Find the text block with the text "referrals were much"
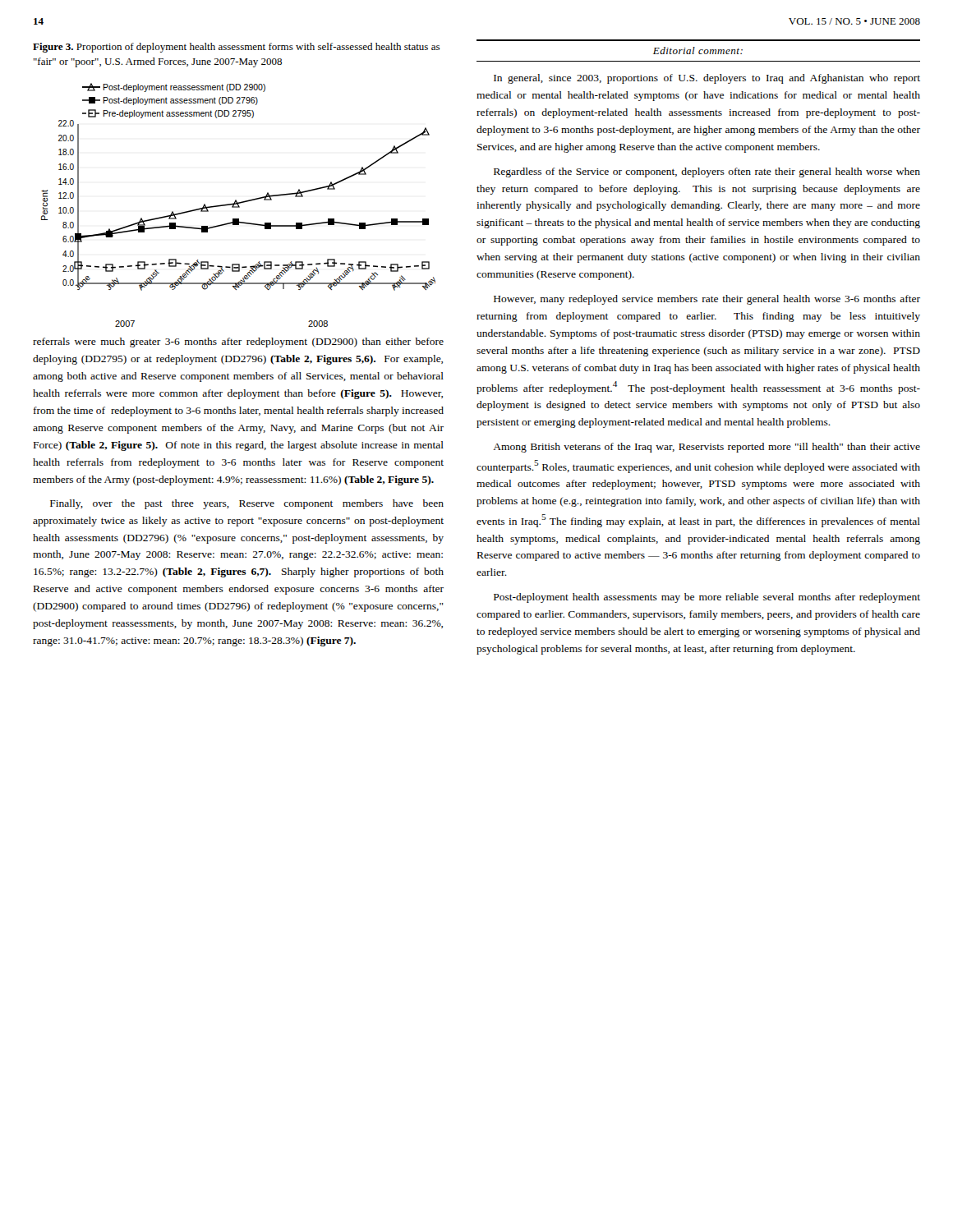 tap(238, 492)
